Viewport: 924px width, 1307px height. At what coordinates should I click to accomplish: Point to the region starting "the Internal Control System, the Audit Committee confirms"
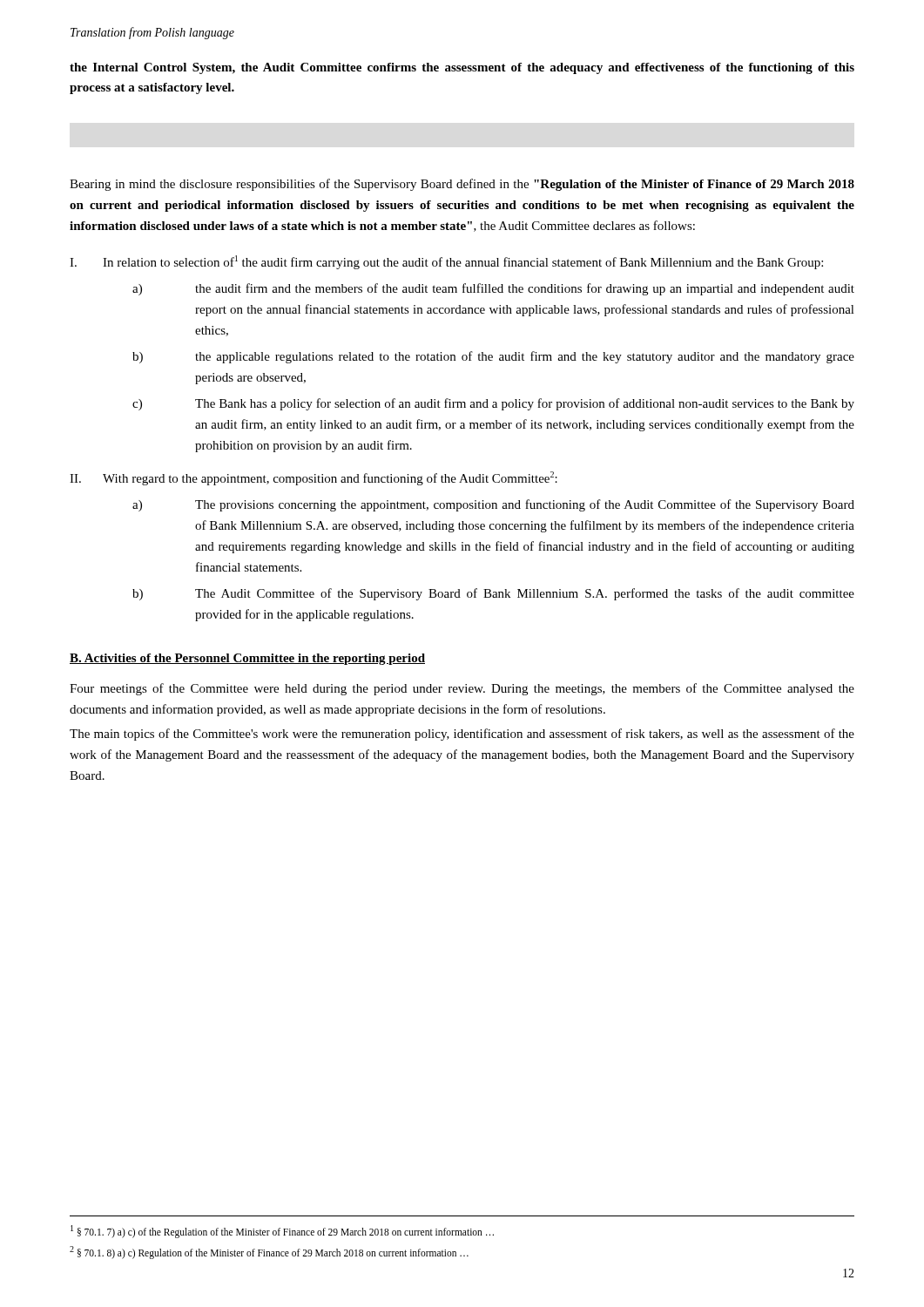(x=462, y=77)
